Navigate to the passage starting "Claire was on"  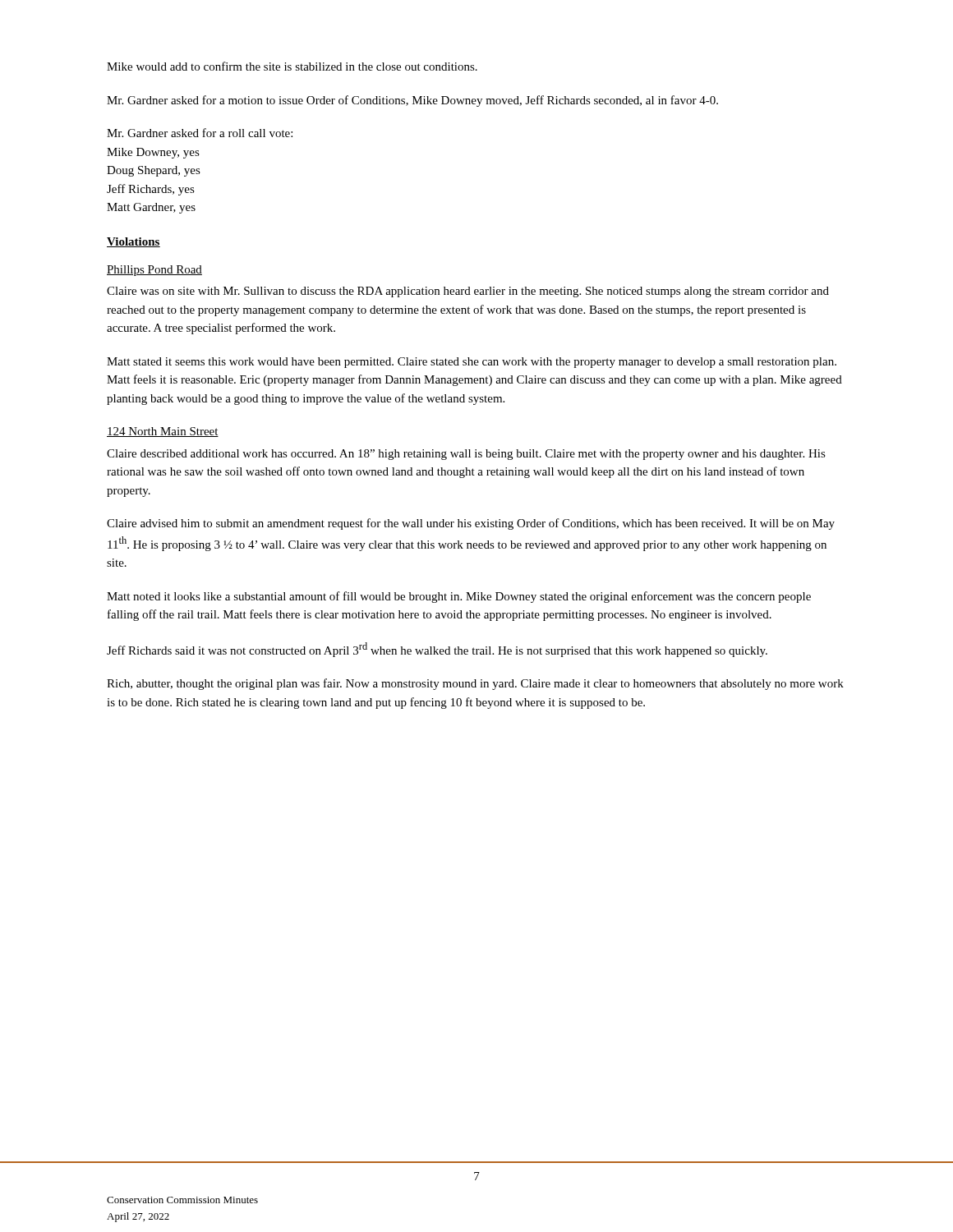point(468,309)
